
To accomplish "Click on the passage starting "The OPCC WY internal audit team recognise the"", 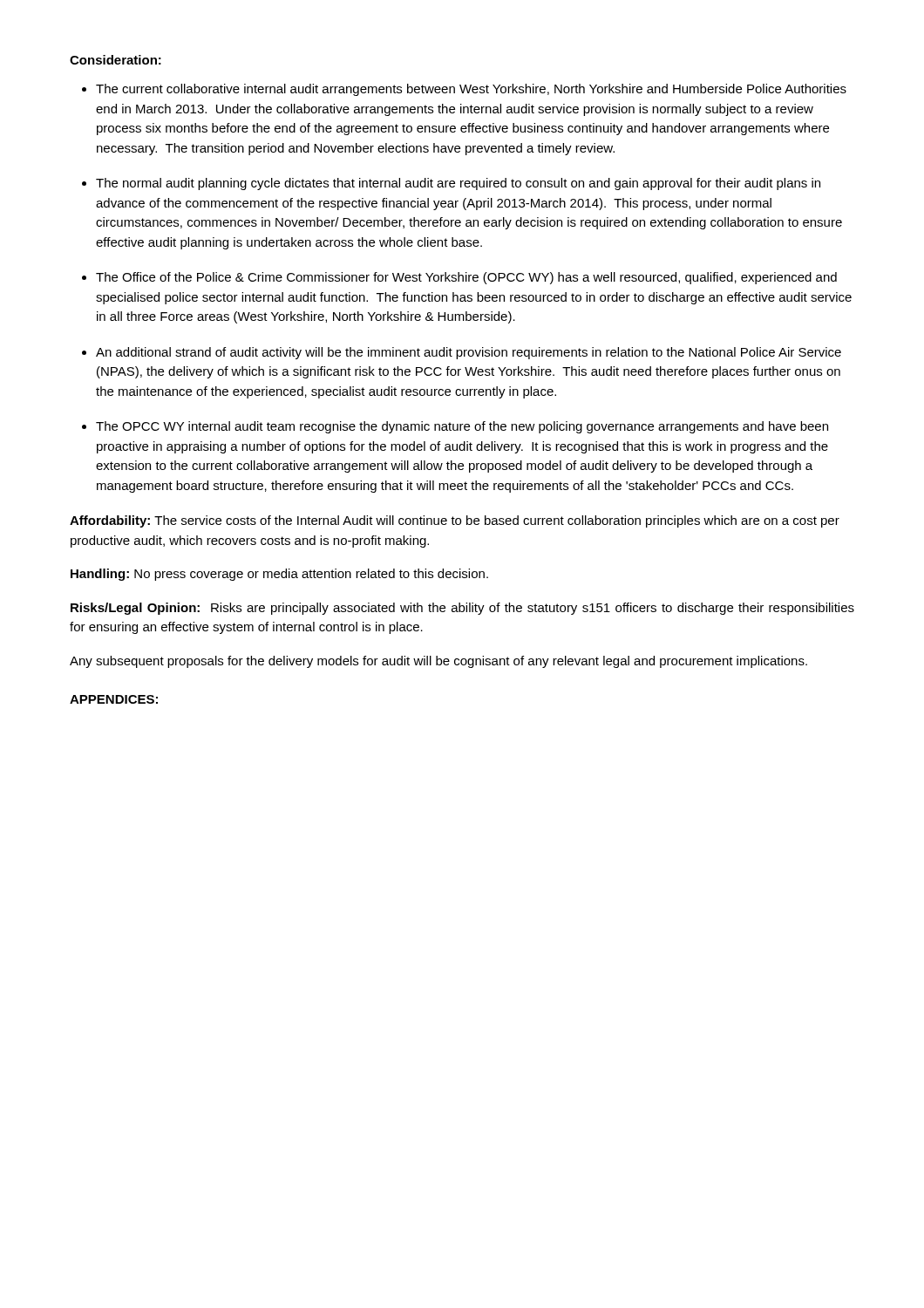I will pyautogui.click(x=462, y=455).
